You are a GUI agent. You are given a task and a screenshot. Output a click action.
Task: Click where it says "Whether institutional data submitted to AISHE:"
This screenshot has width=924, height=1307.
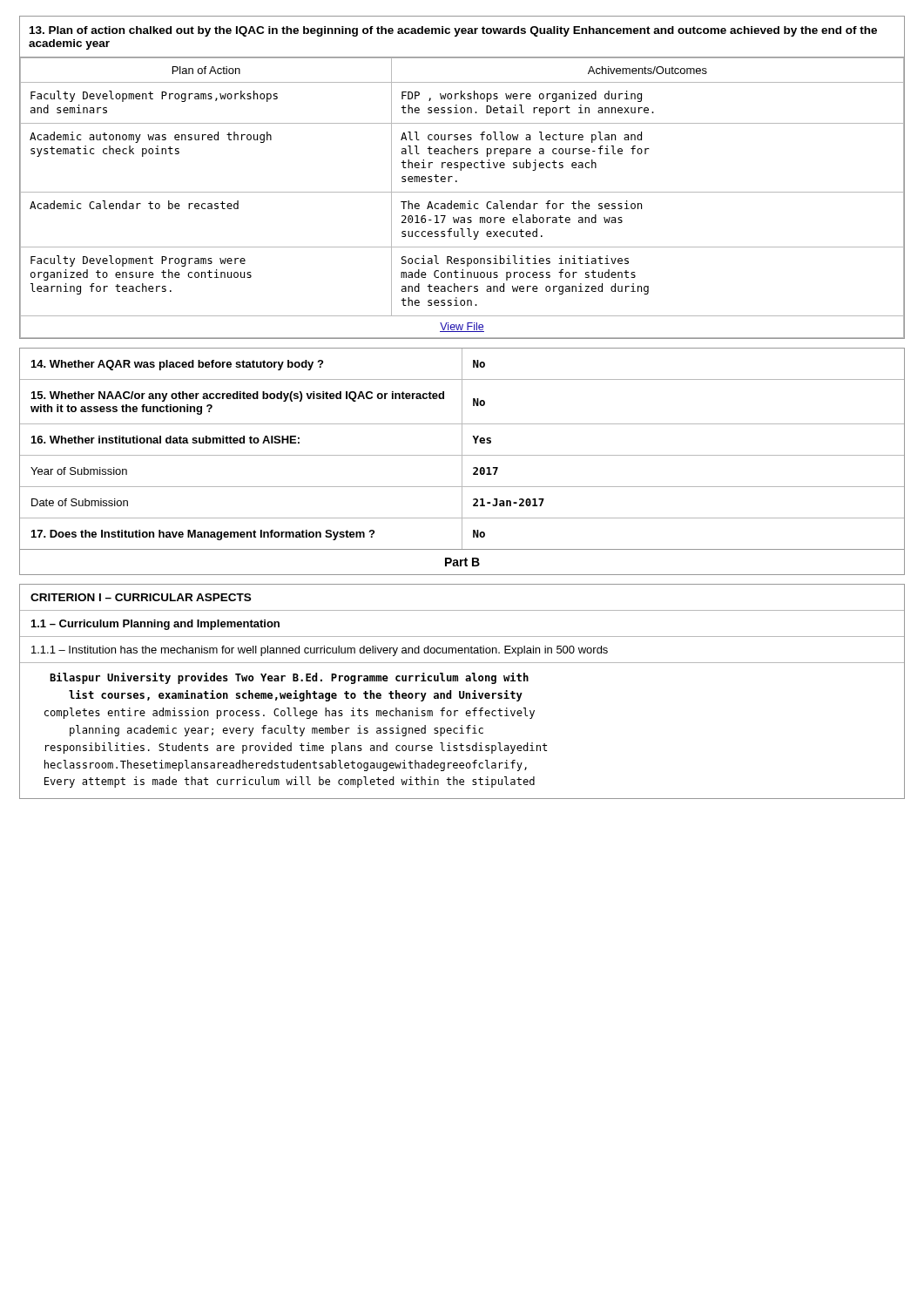(166, 440)
